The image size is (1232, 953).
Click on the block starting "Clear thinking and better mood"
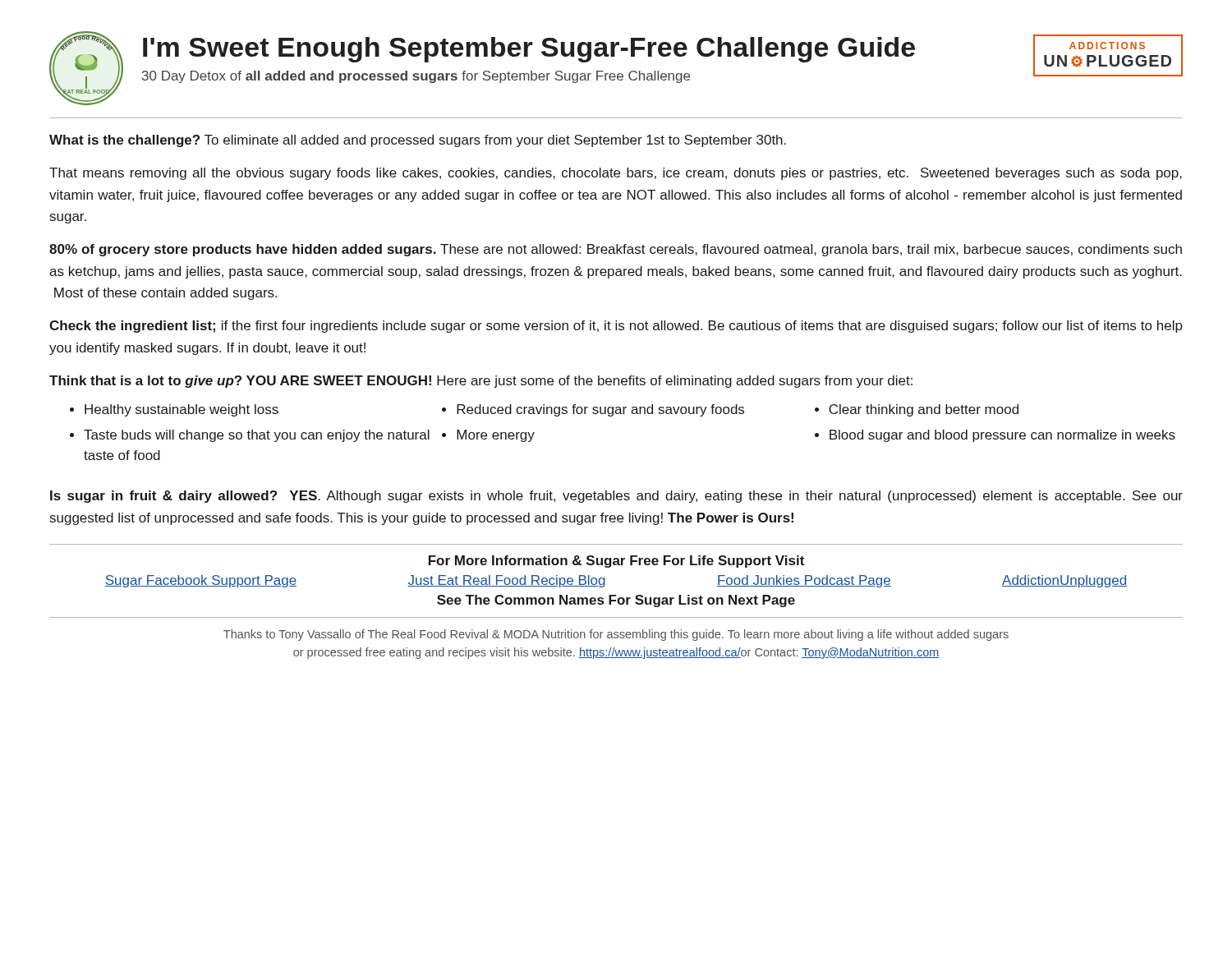[924, 410]
